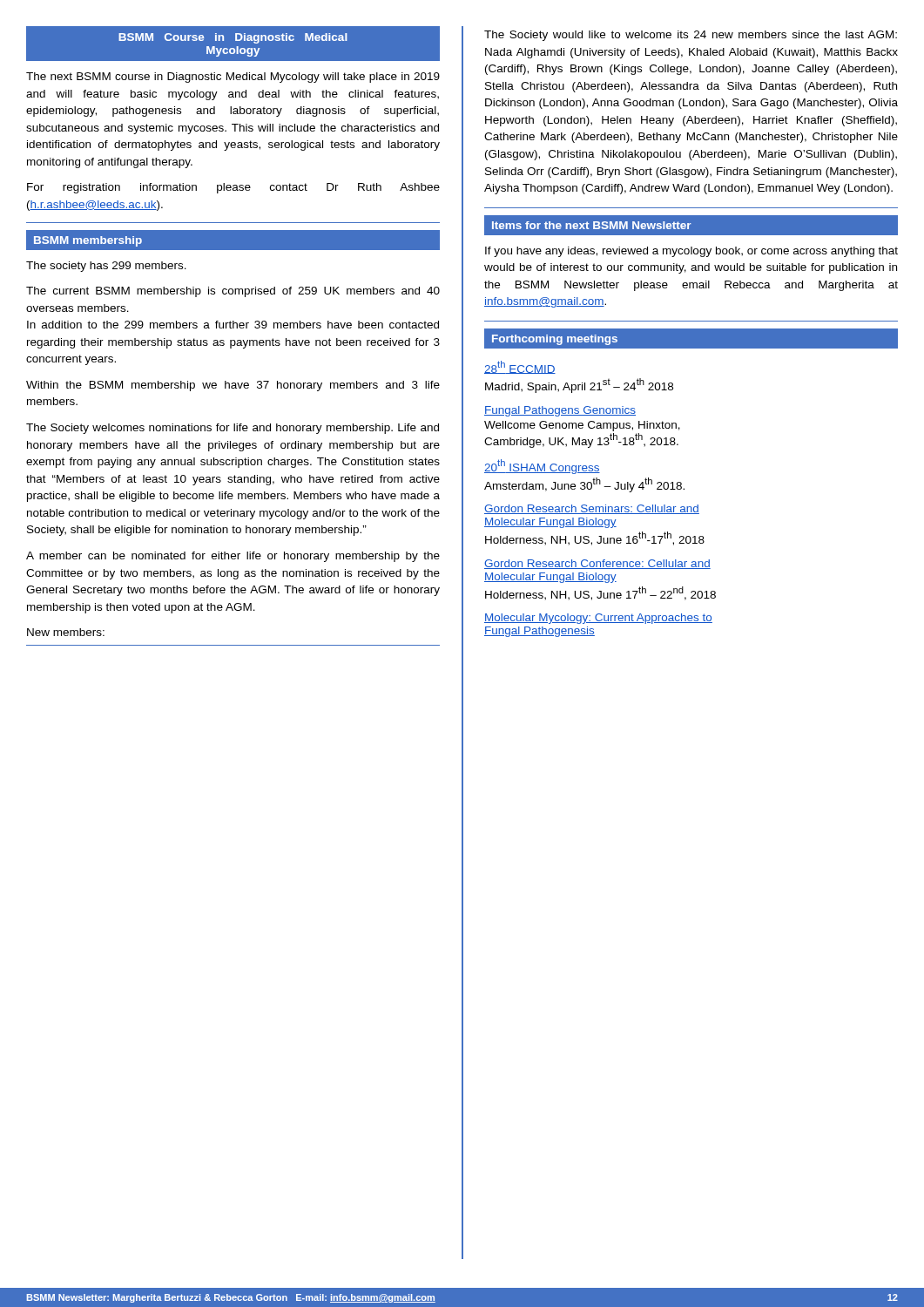Click where it says "BSMM Course in Diagnostic MedicalMycology"
Viewport: 924px width, 1307px height.
tap(233, 44)
